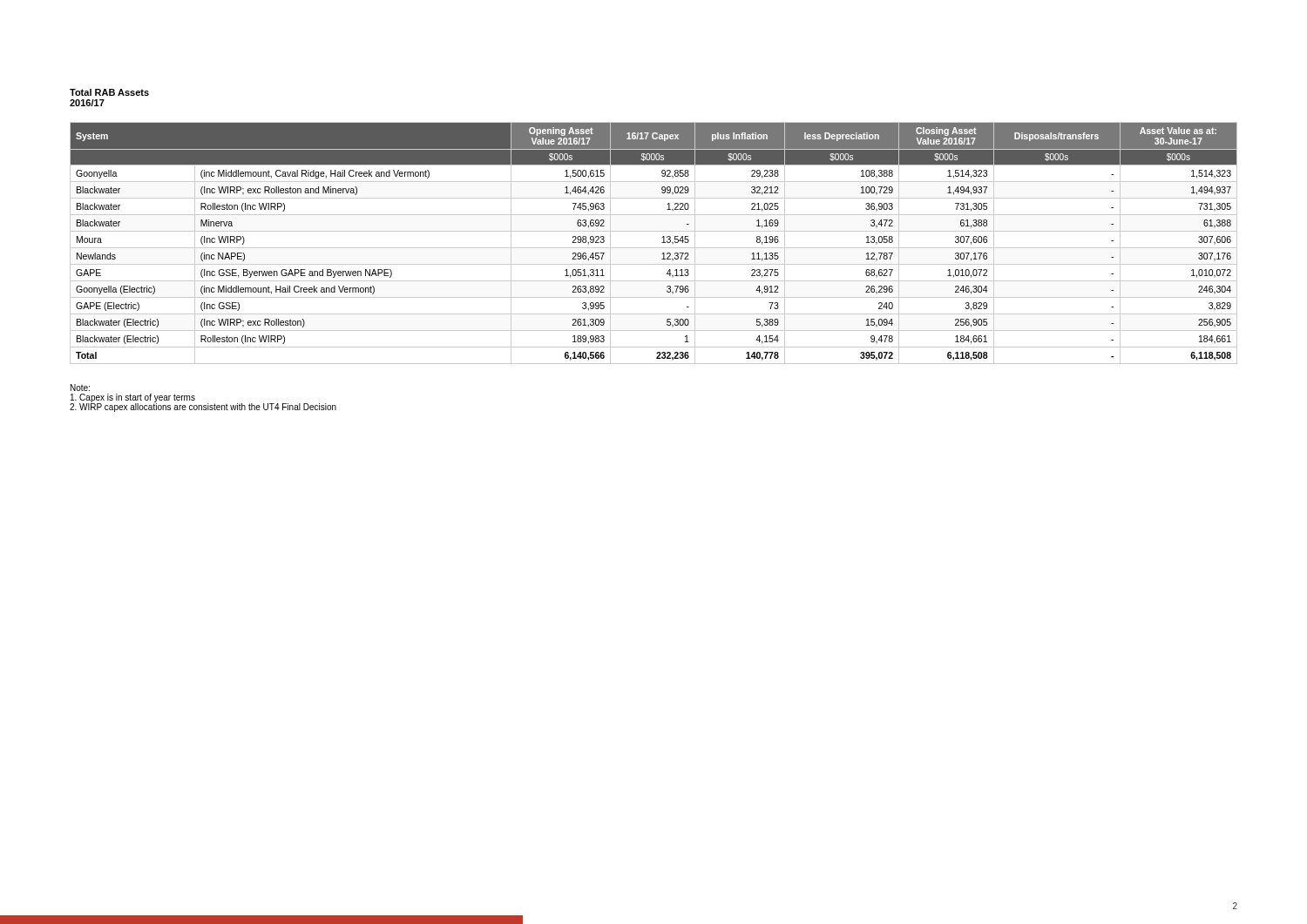Image resolution: width=1307 pixels, height=924 pixels.
Task: Click on the text starting "Note: 1. Capex is in start of year"
Action: (x=203, y=398)
